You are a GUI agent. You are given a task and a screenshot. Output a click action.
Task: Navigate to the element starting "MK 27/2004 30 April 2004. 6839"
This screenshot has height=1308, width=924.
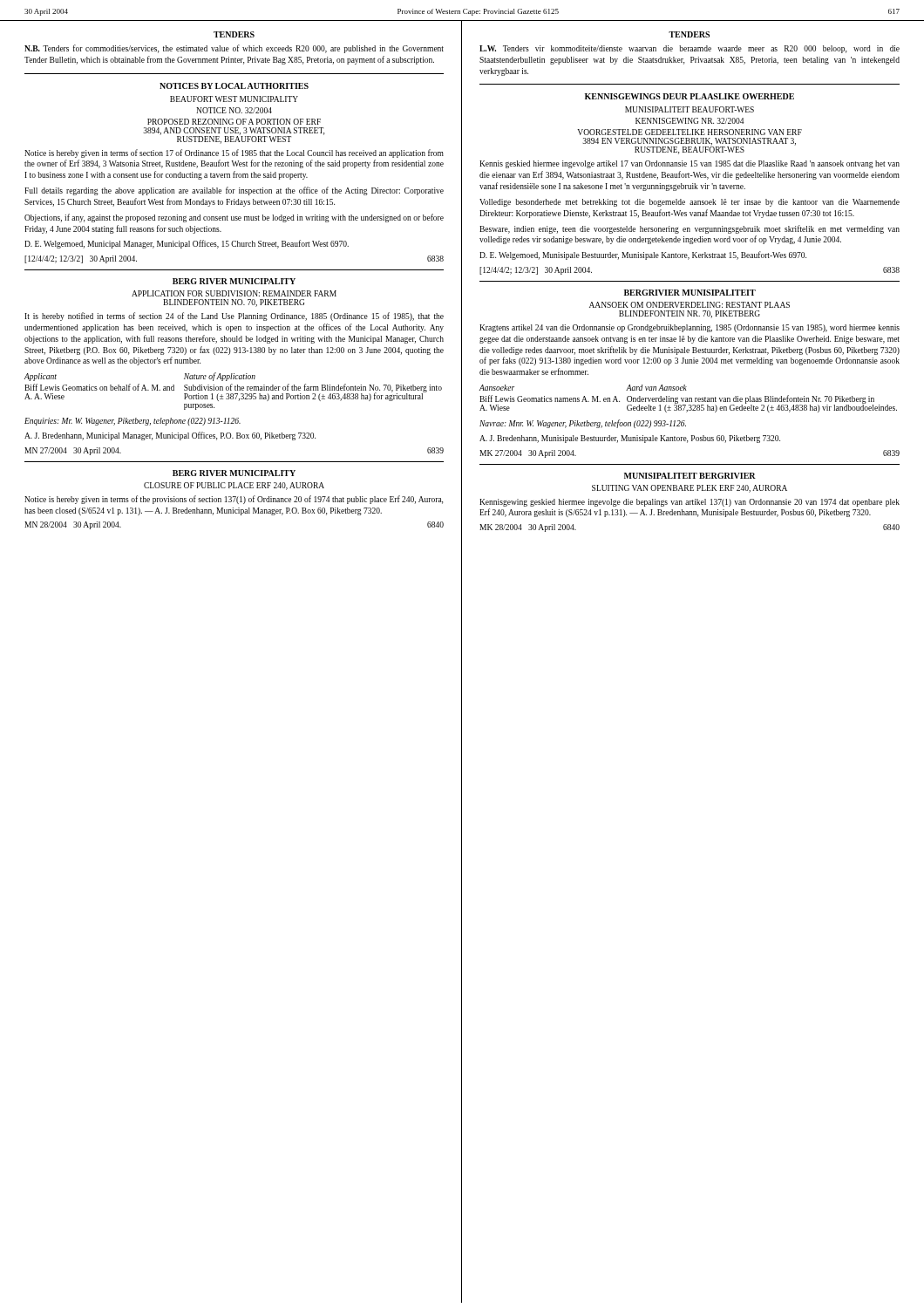690,453
